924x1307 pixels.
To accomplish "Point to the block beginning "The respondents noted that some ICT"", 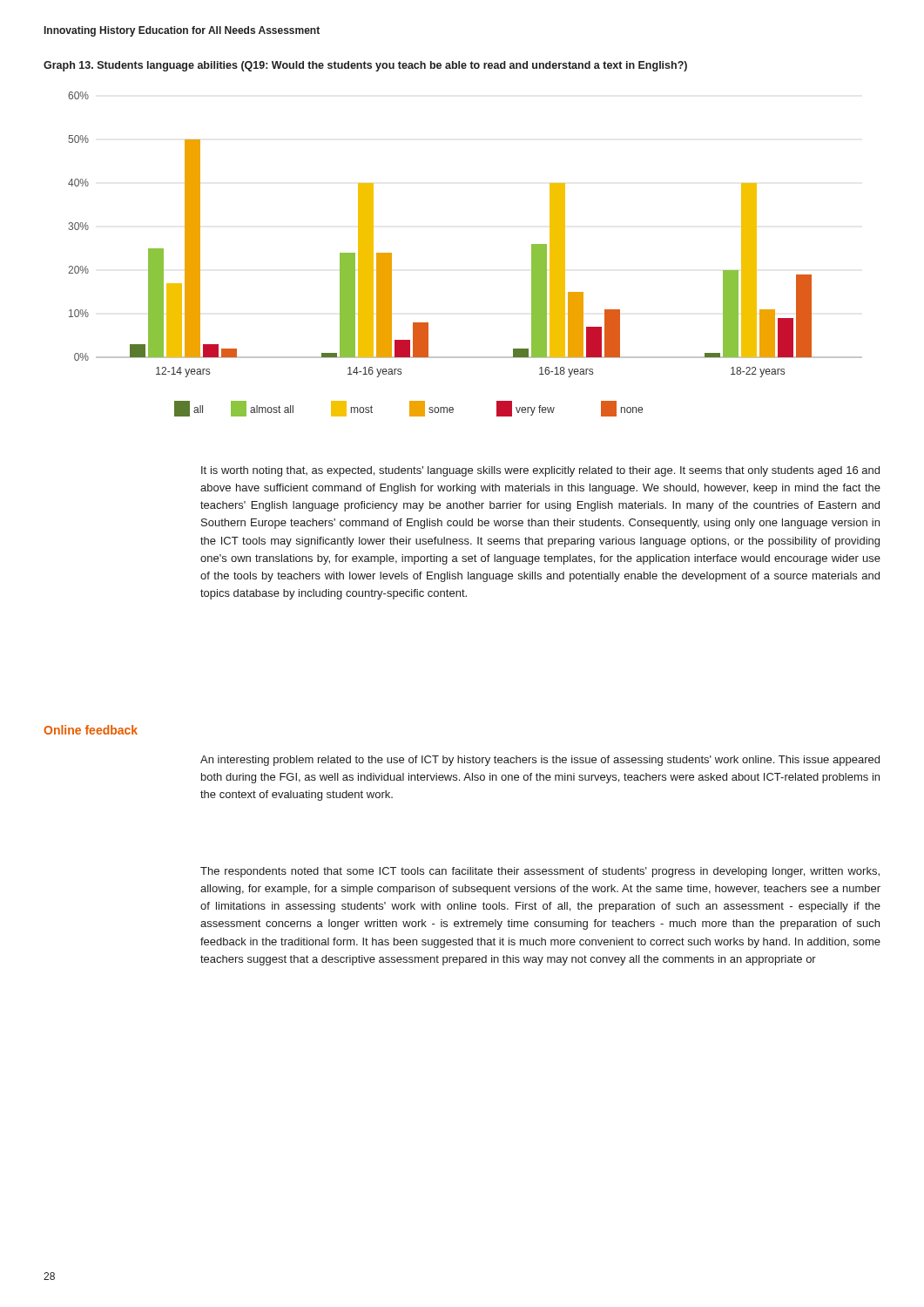I will 540,915.
